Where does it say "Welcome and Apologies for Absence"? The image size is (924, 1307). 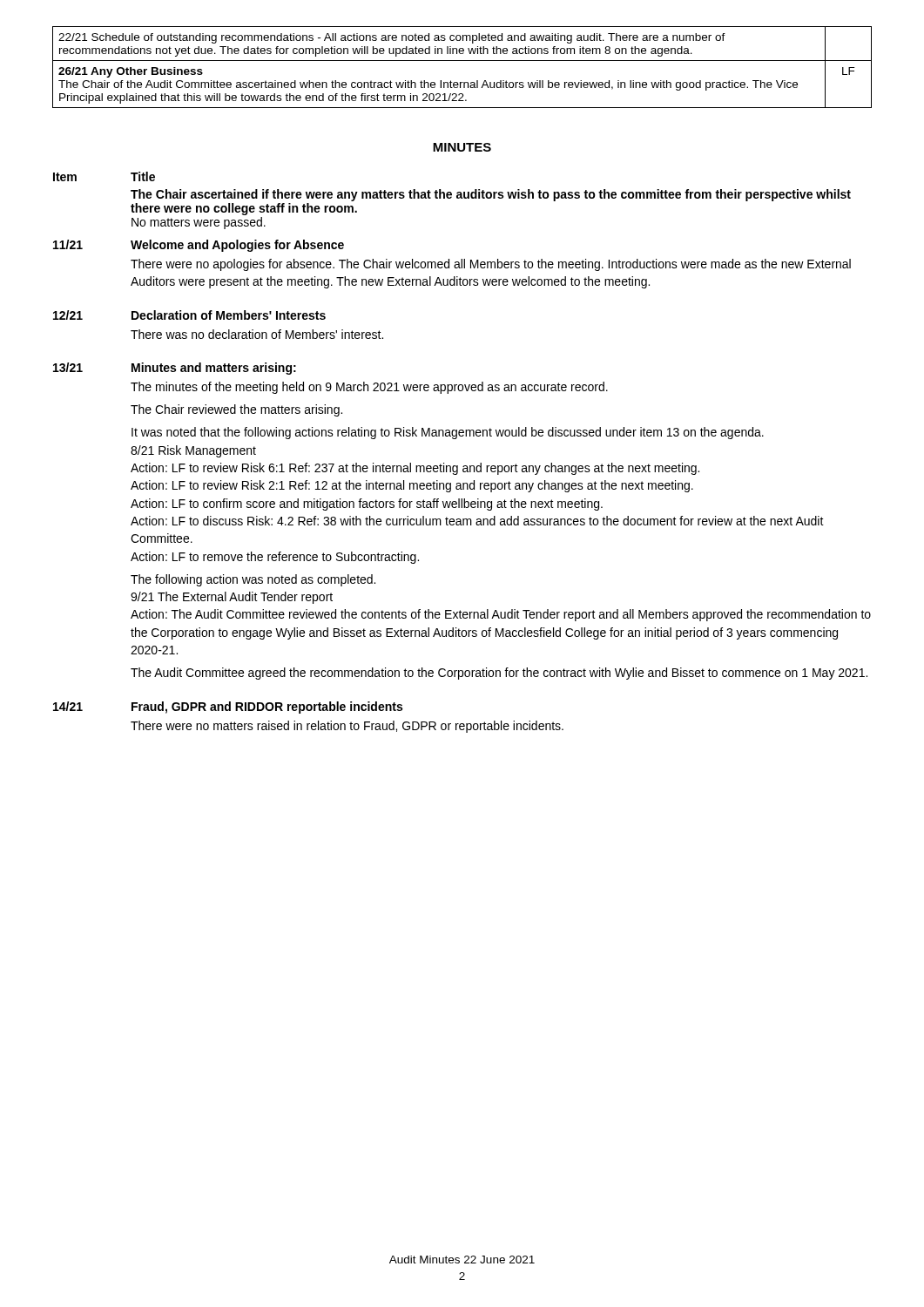click(x=237, y=245)
